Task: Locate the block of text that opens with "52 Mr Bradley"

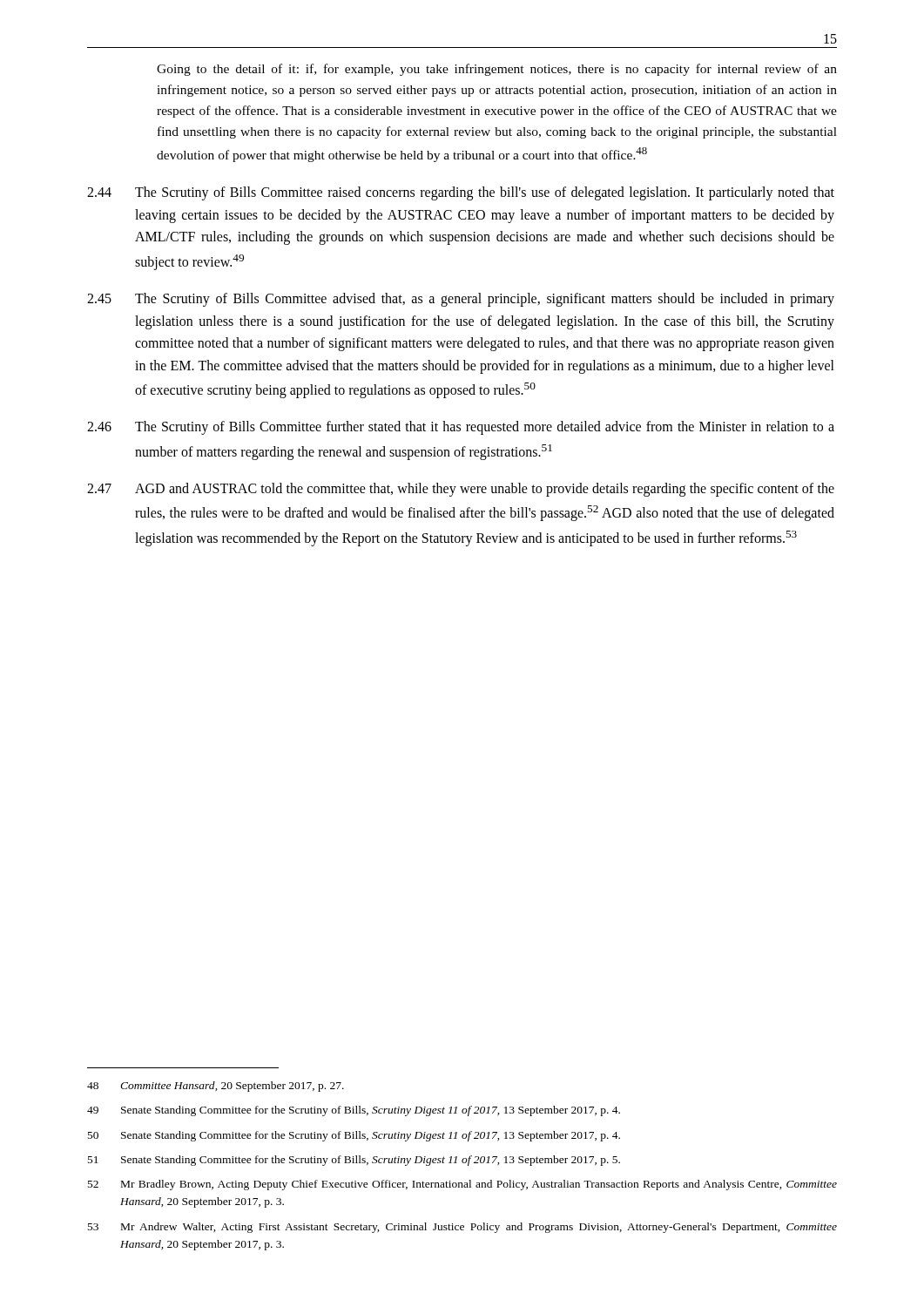Action: 462,1193
